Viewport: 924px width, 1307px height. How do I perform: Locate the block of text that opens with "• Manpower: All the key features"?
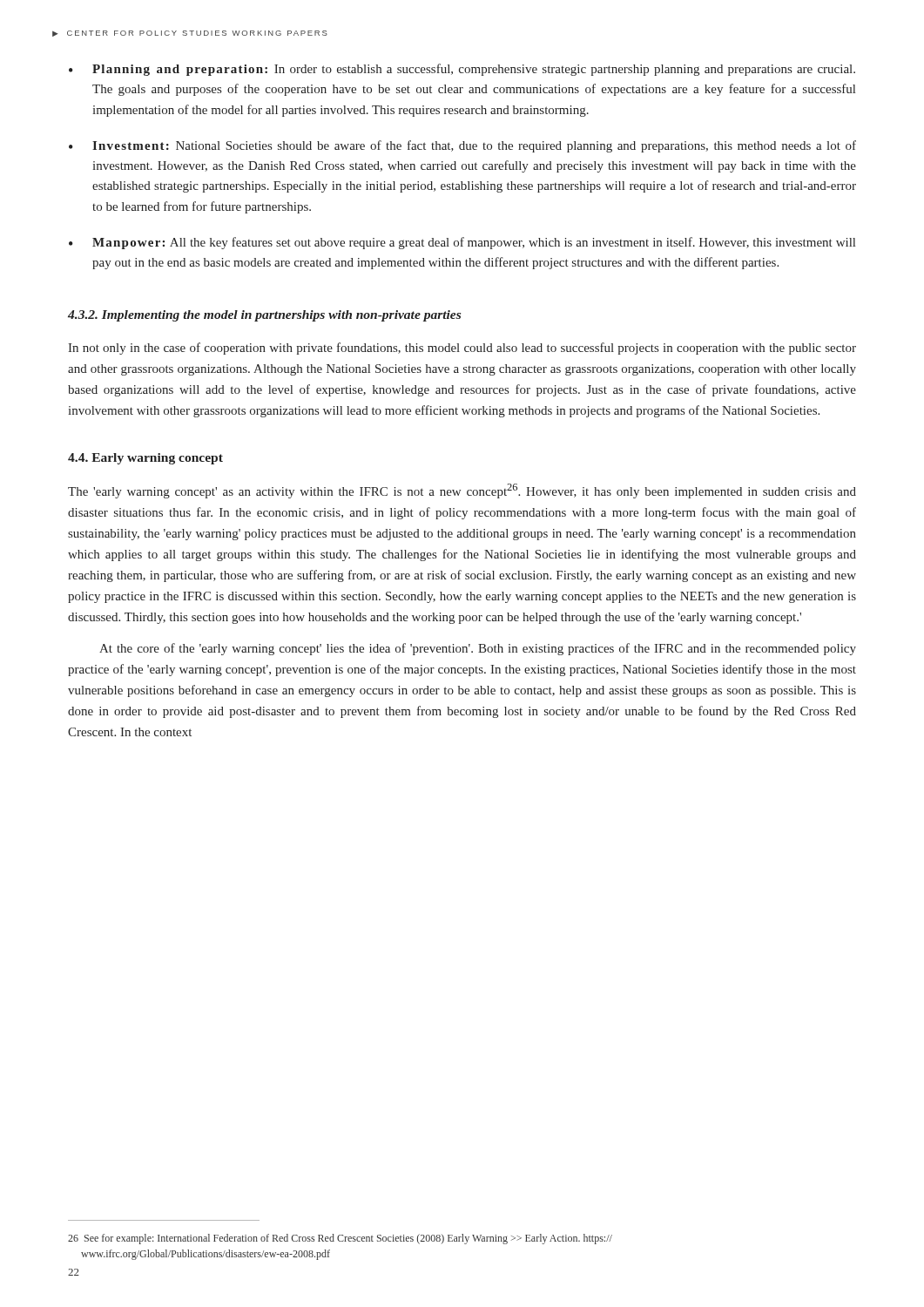click(462, 253)
